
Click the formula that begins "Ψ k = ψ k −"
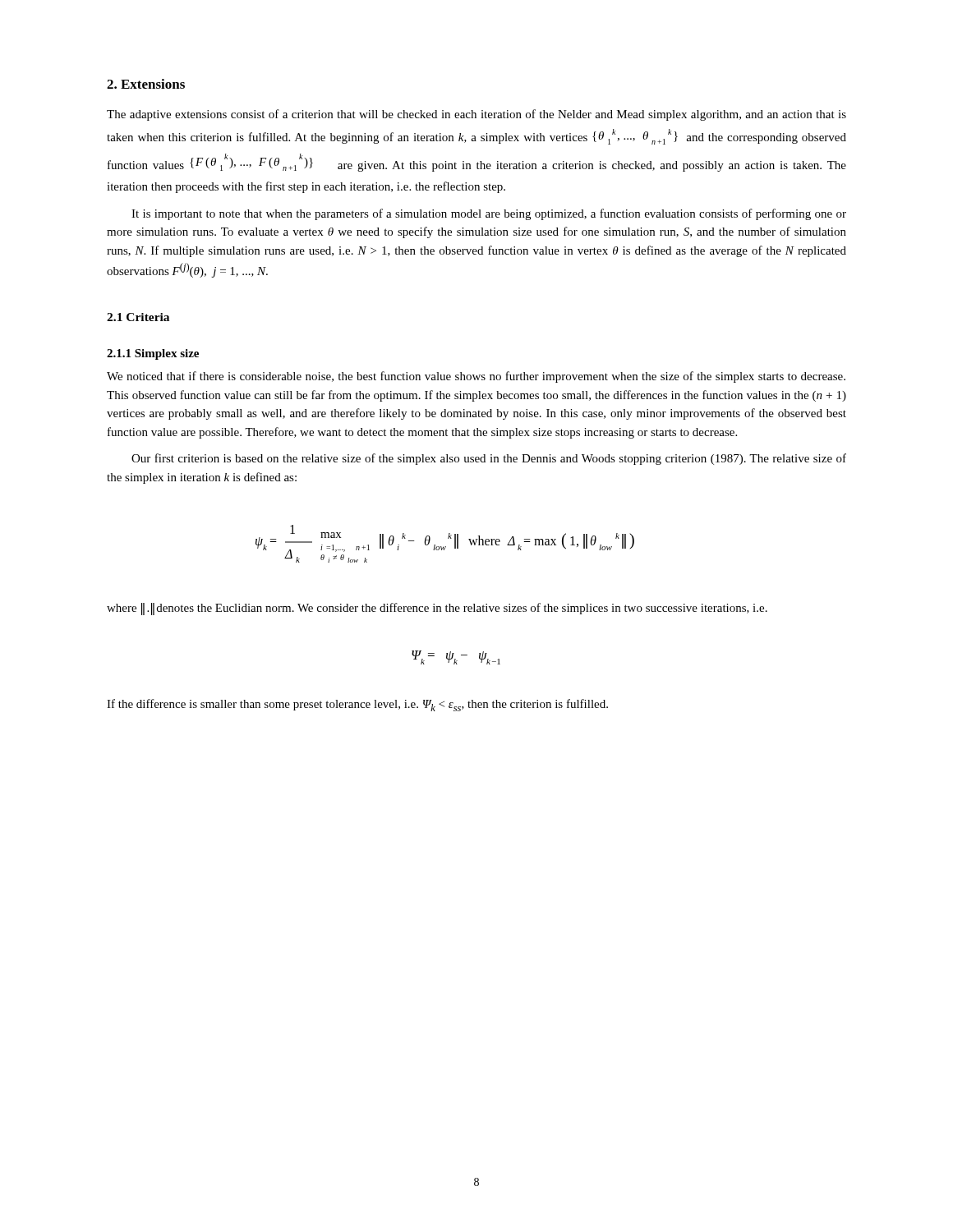pyautogui.click(x=476, y=654)
